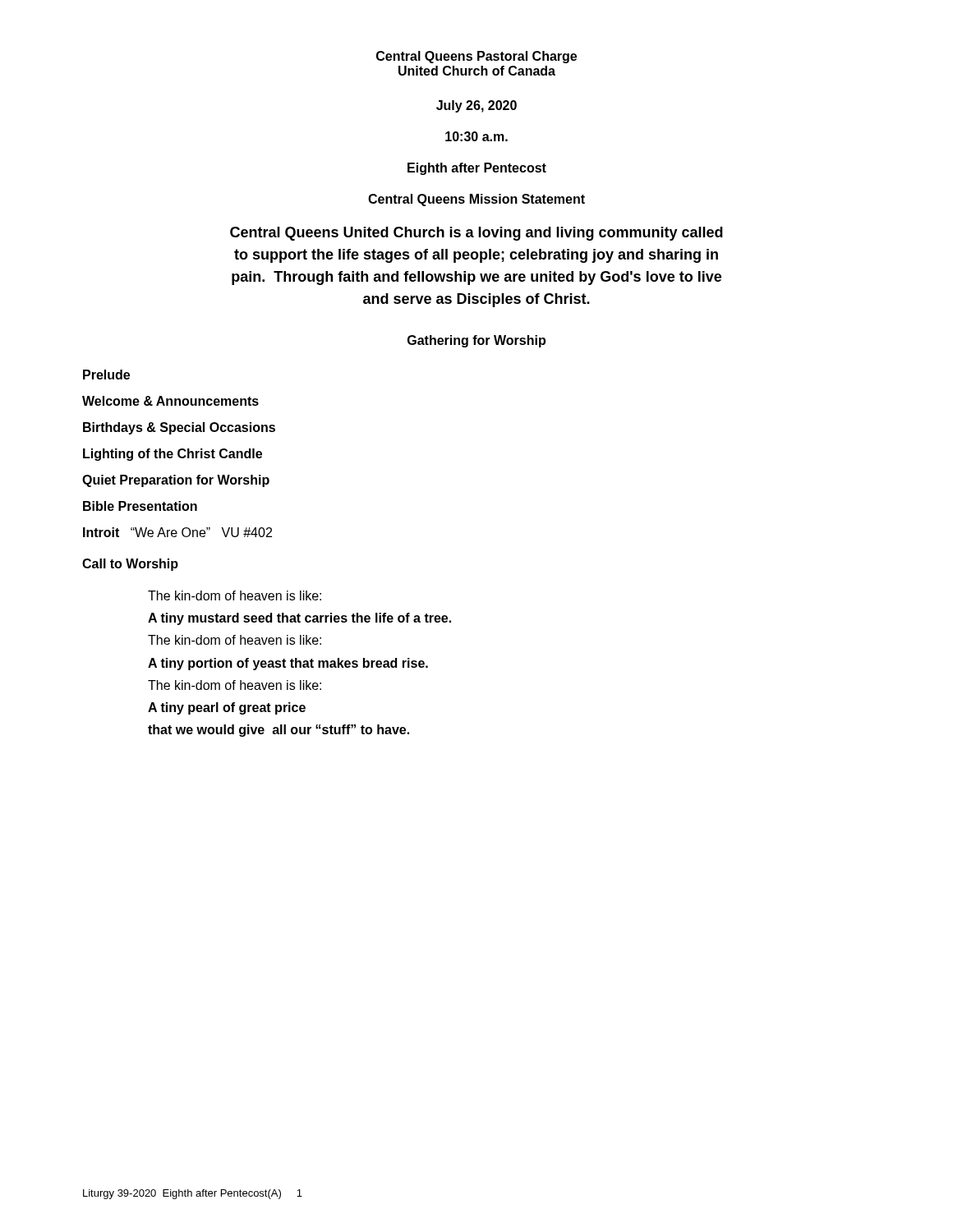Where is the passage that starts "Quiet Preparation for"?
953x1232 pixels.
click(176, 480)
